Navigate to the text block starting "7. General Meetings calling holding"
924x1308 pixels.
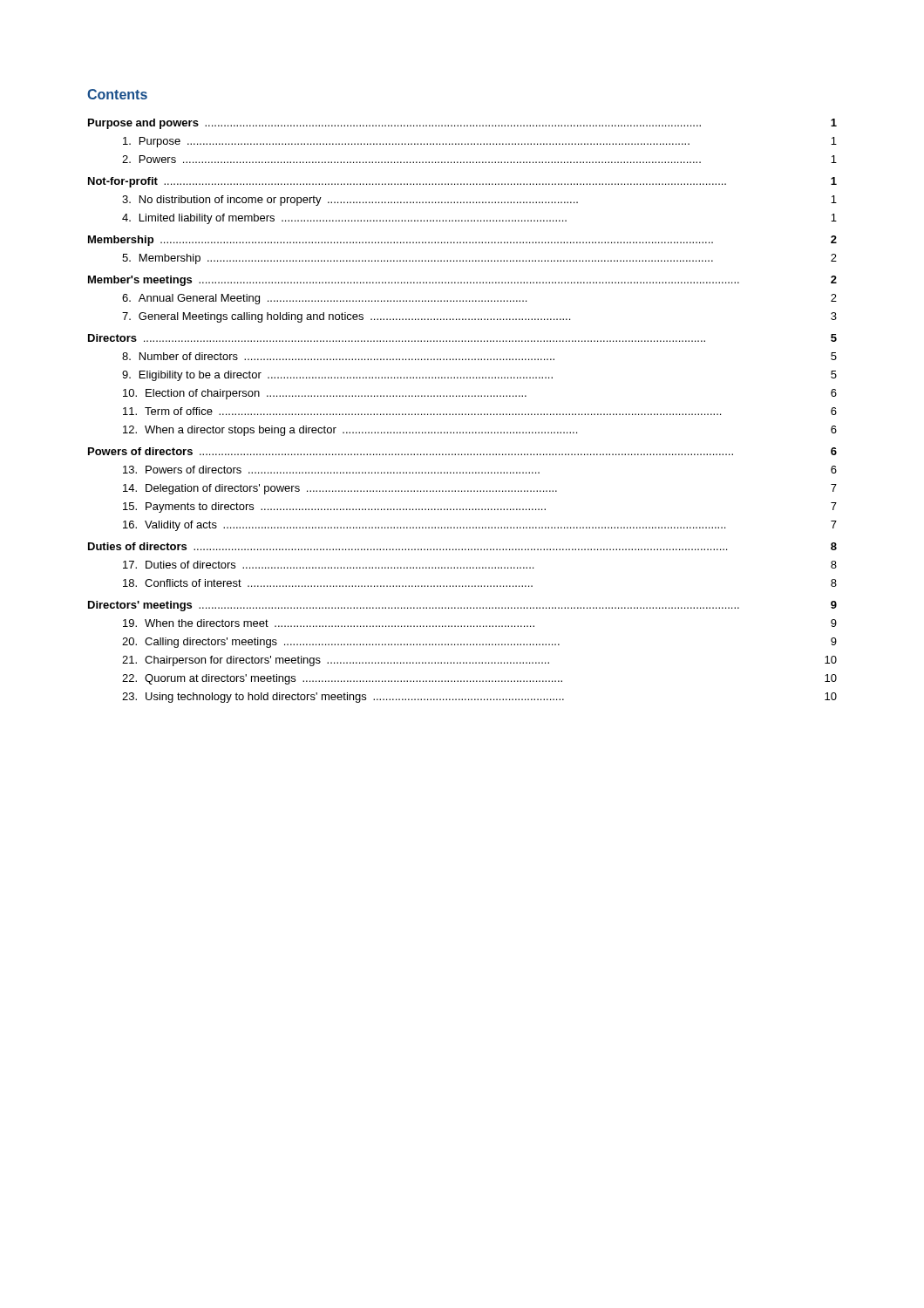(462, 316)
